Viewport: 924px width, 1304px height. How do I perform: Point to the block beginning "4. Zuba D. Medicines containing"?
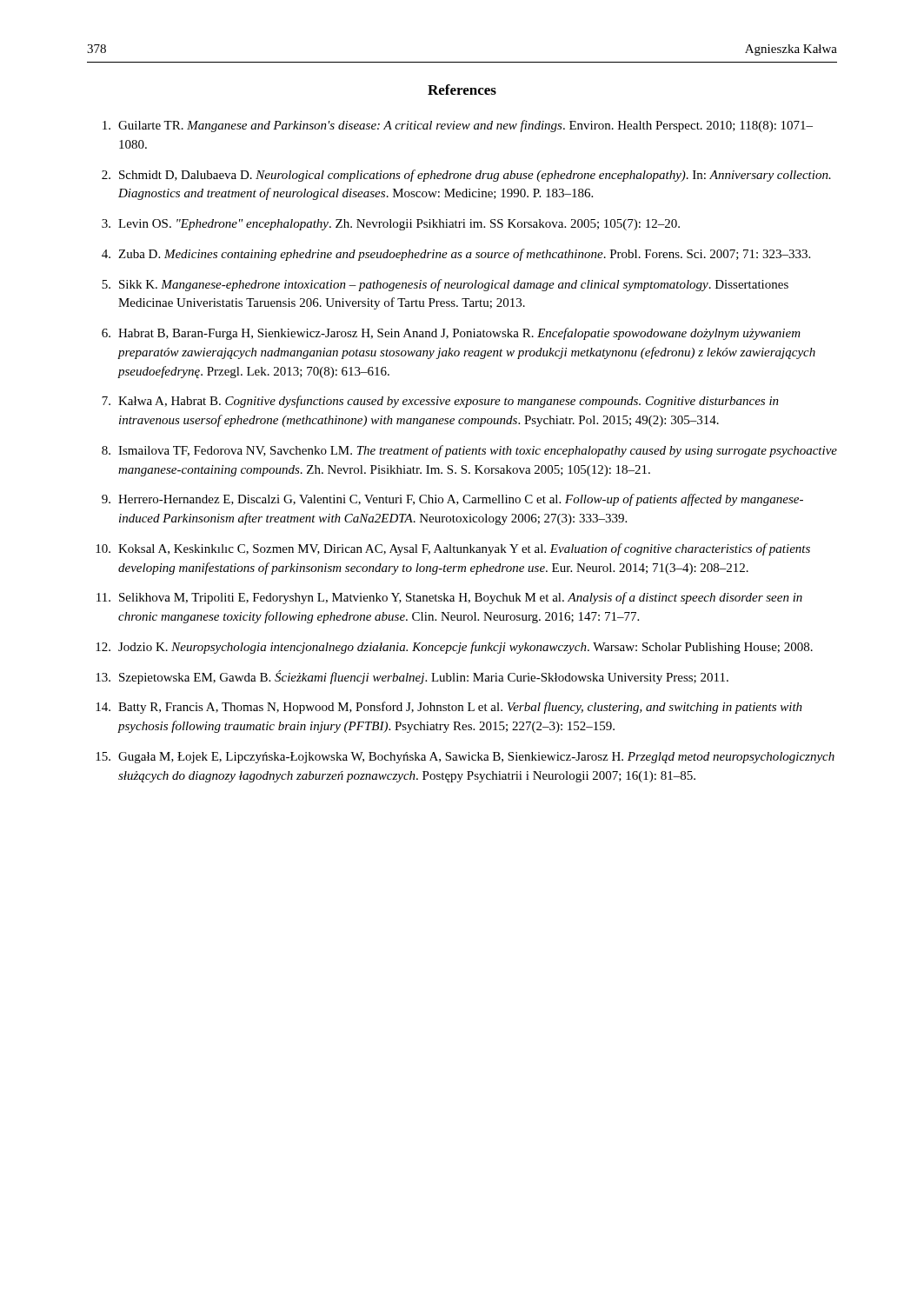click(x=462, y=254)
